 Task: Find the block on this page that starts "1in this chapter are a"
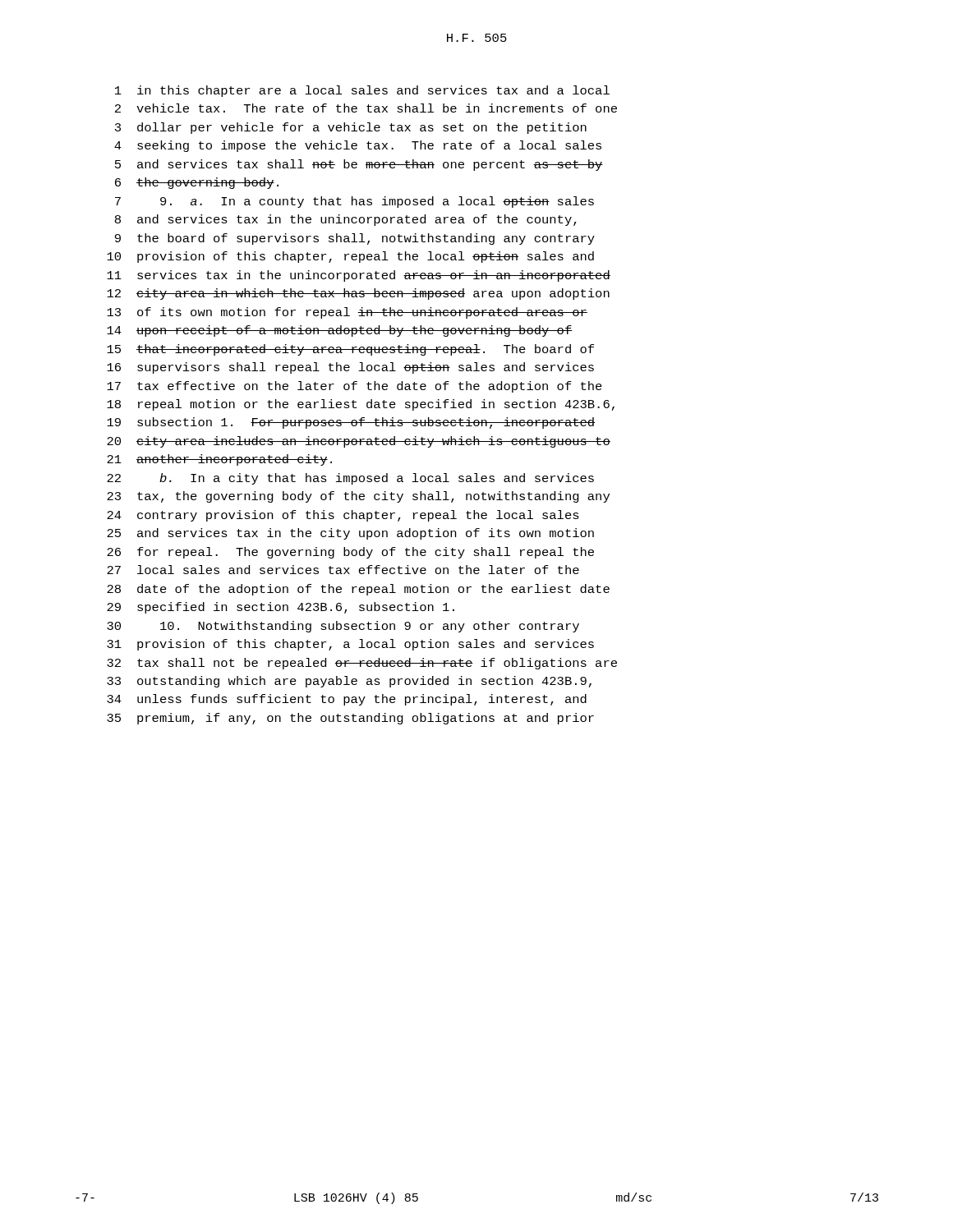[485, 405]
